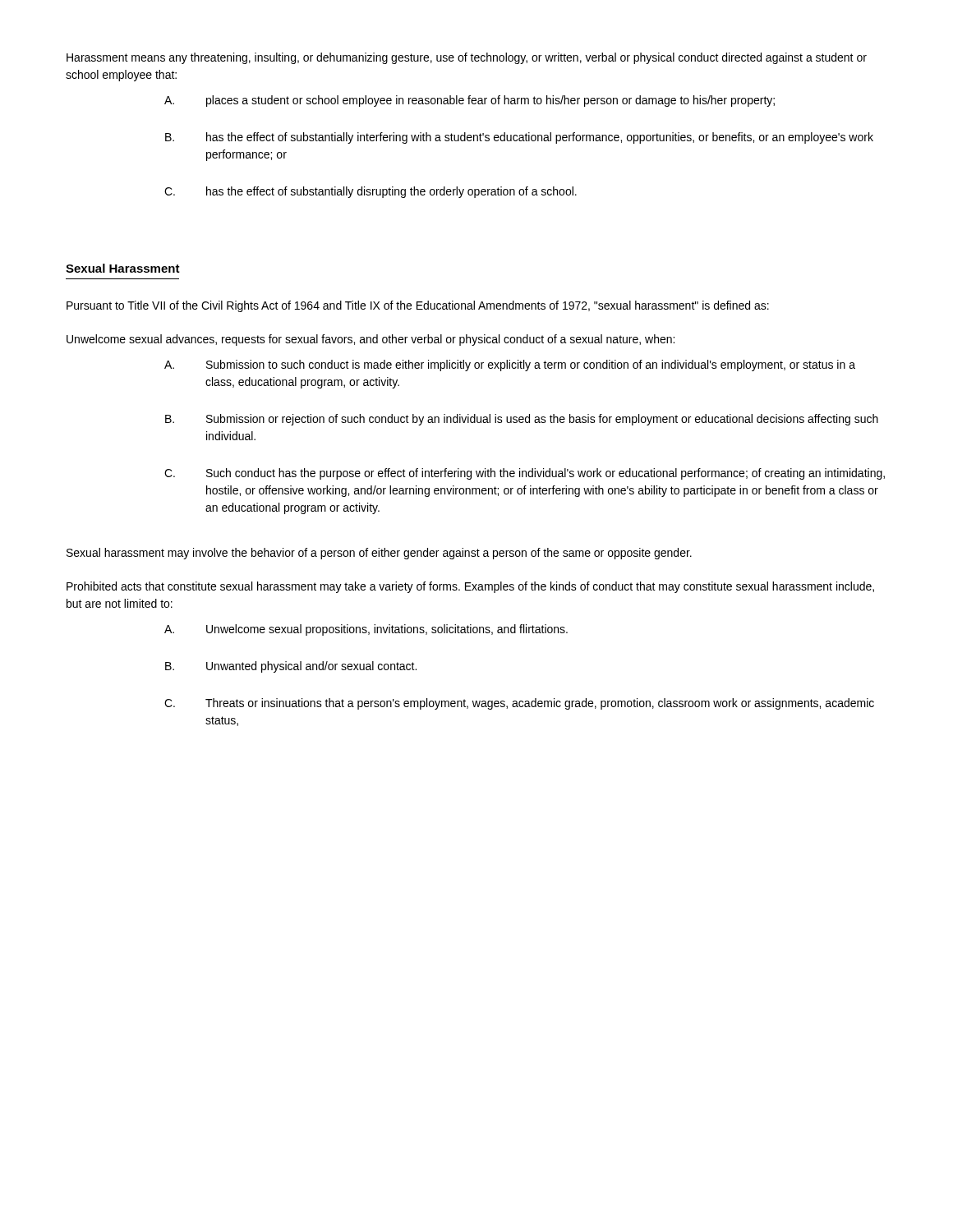Image resolution: width=953 pixels, height=1232 pixels.
Task: Where is the passage that starts "Unwelcome sexual advances, requests for sexual favors,"?
Action: (371, 339)
